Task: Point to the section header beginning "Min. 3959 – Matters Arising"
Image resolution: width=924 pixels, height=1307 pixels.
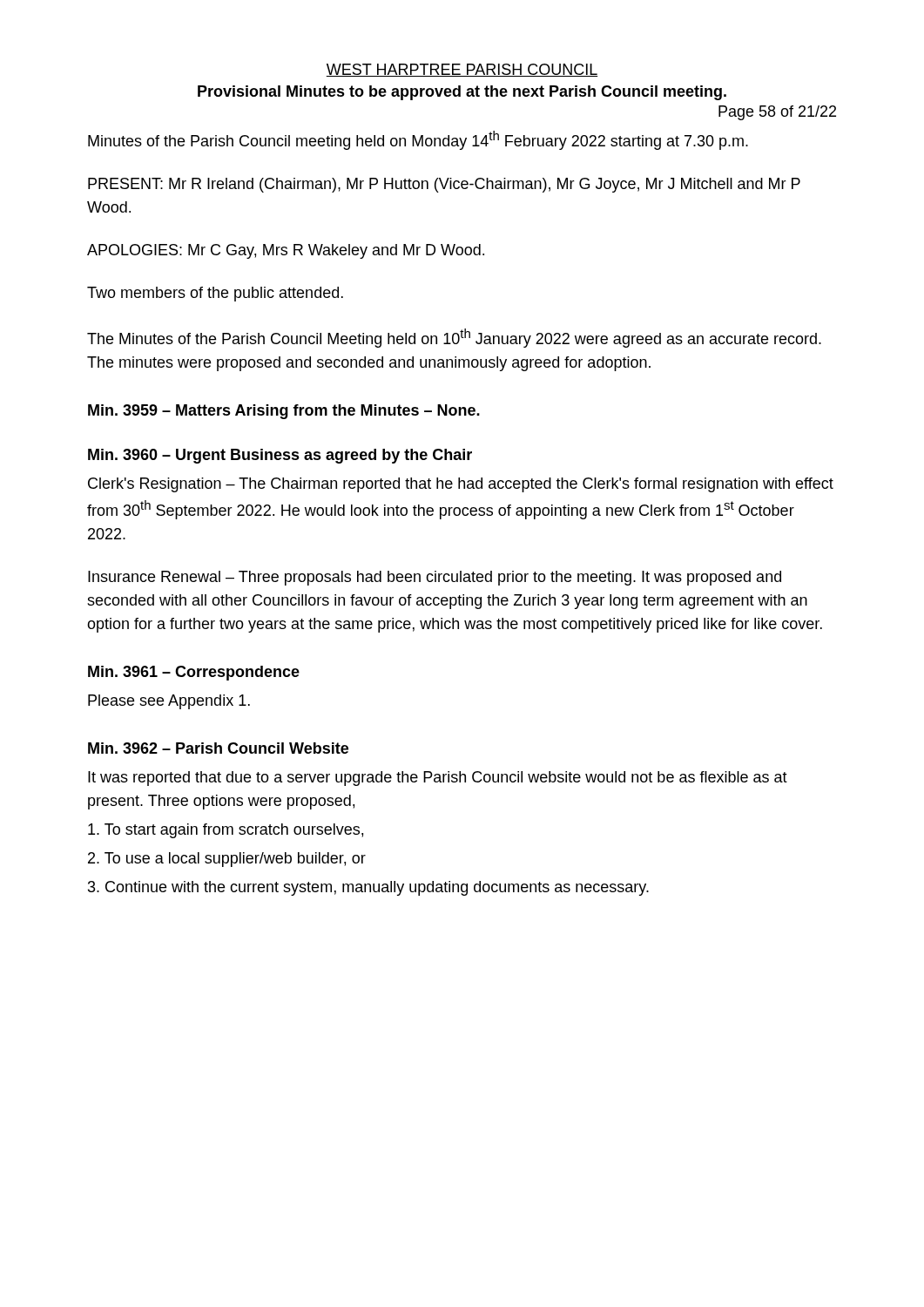Action: [284, 410]
